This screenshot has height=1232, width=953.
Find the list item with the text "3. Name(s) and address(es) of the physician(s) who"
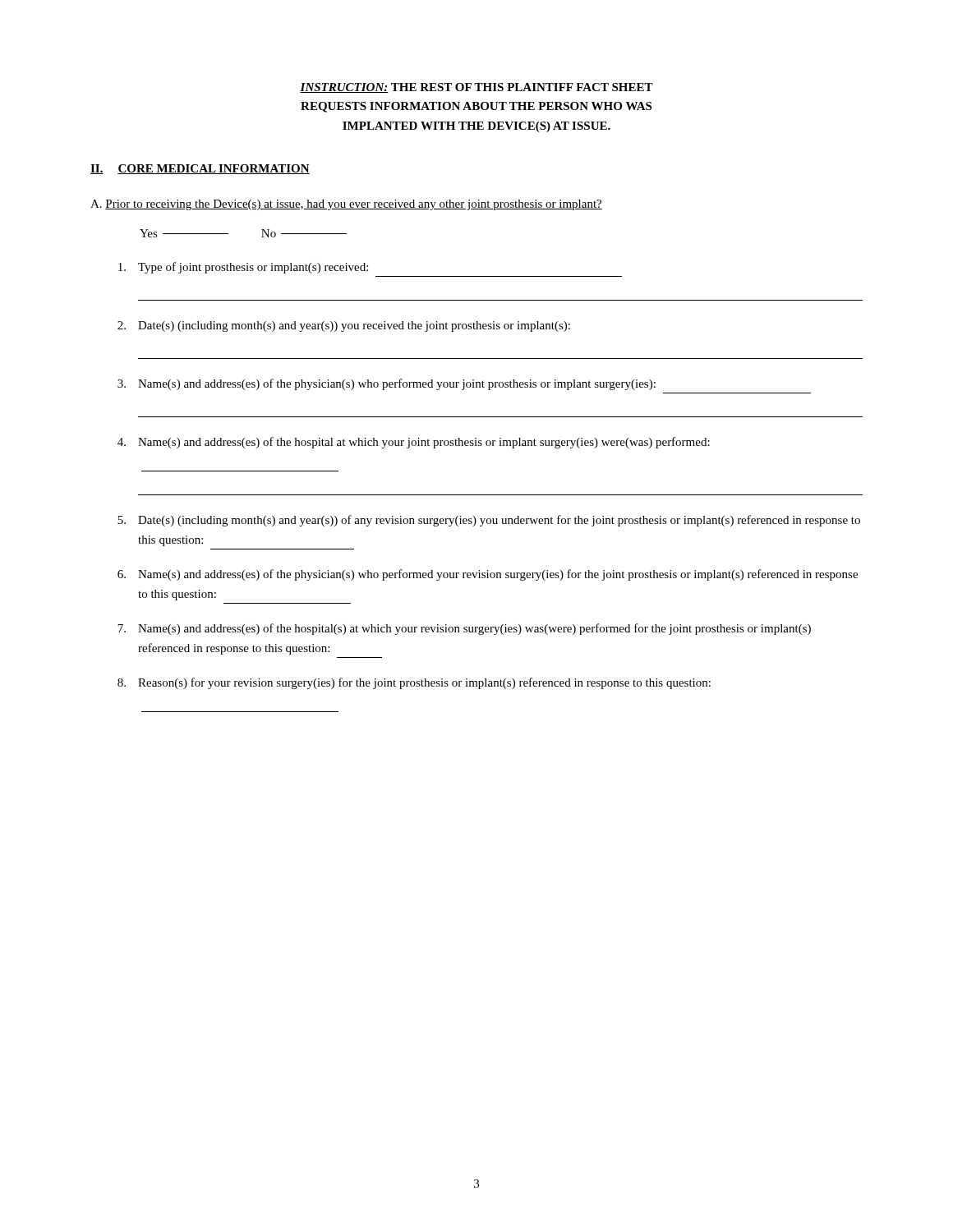[x=476, y=395]
